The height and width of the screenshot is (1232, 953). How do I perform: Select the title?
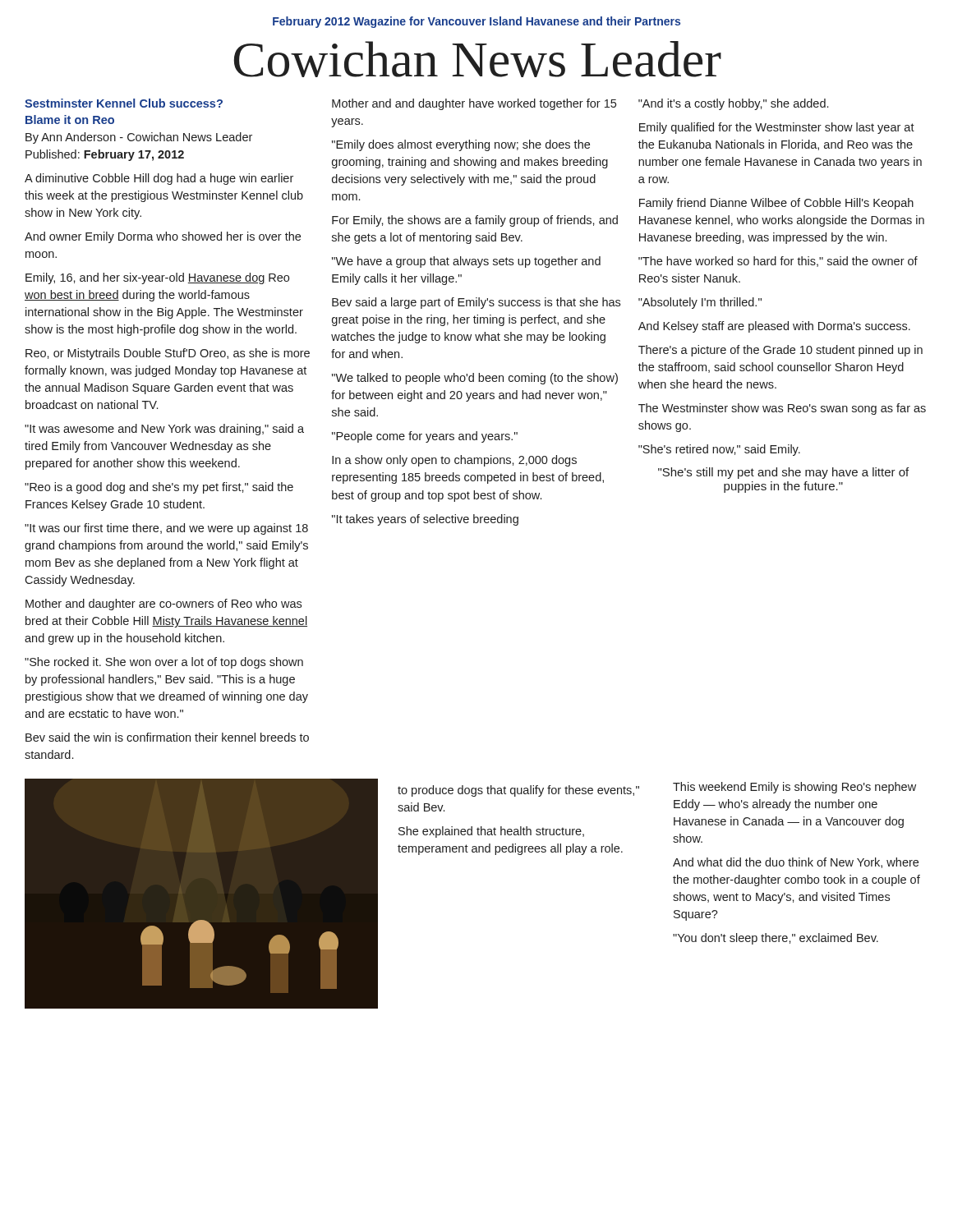pyautogui.click(x=476, y=59)
